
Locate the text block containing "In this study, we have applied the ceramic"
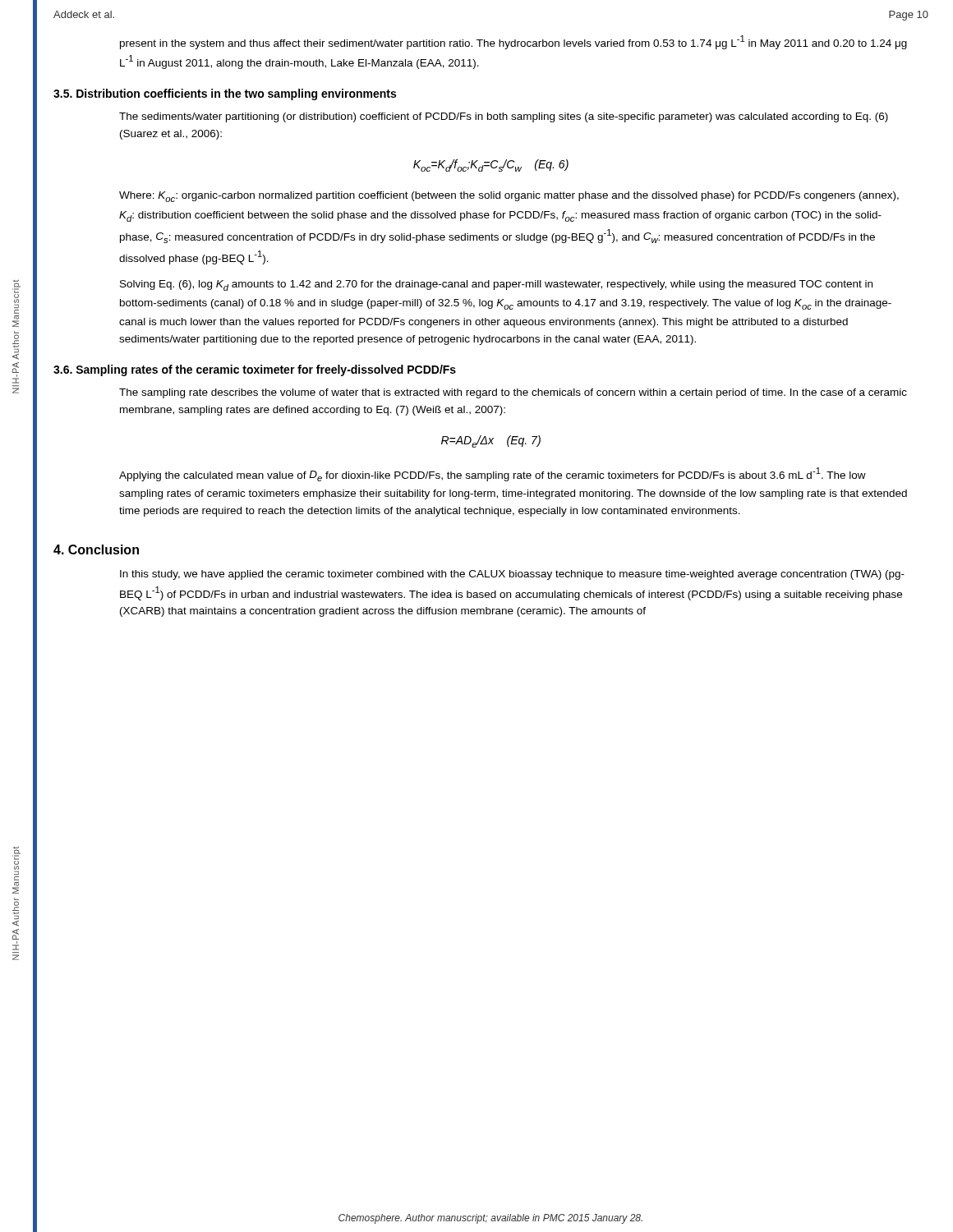point(512,592)
